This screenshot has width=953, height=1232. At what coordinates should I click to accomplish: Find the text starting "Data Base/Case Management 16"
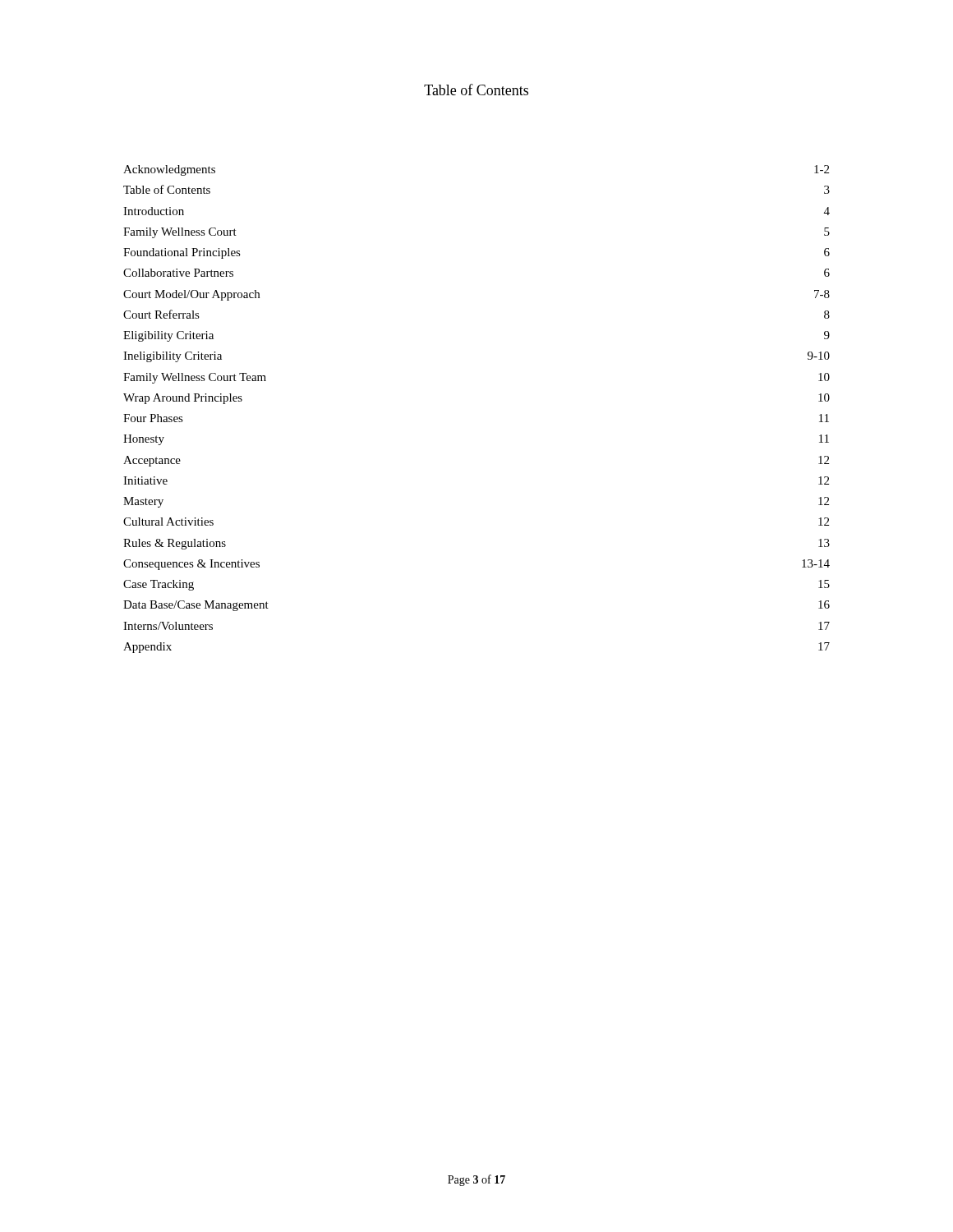(x=193, y=606)
